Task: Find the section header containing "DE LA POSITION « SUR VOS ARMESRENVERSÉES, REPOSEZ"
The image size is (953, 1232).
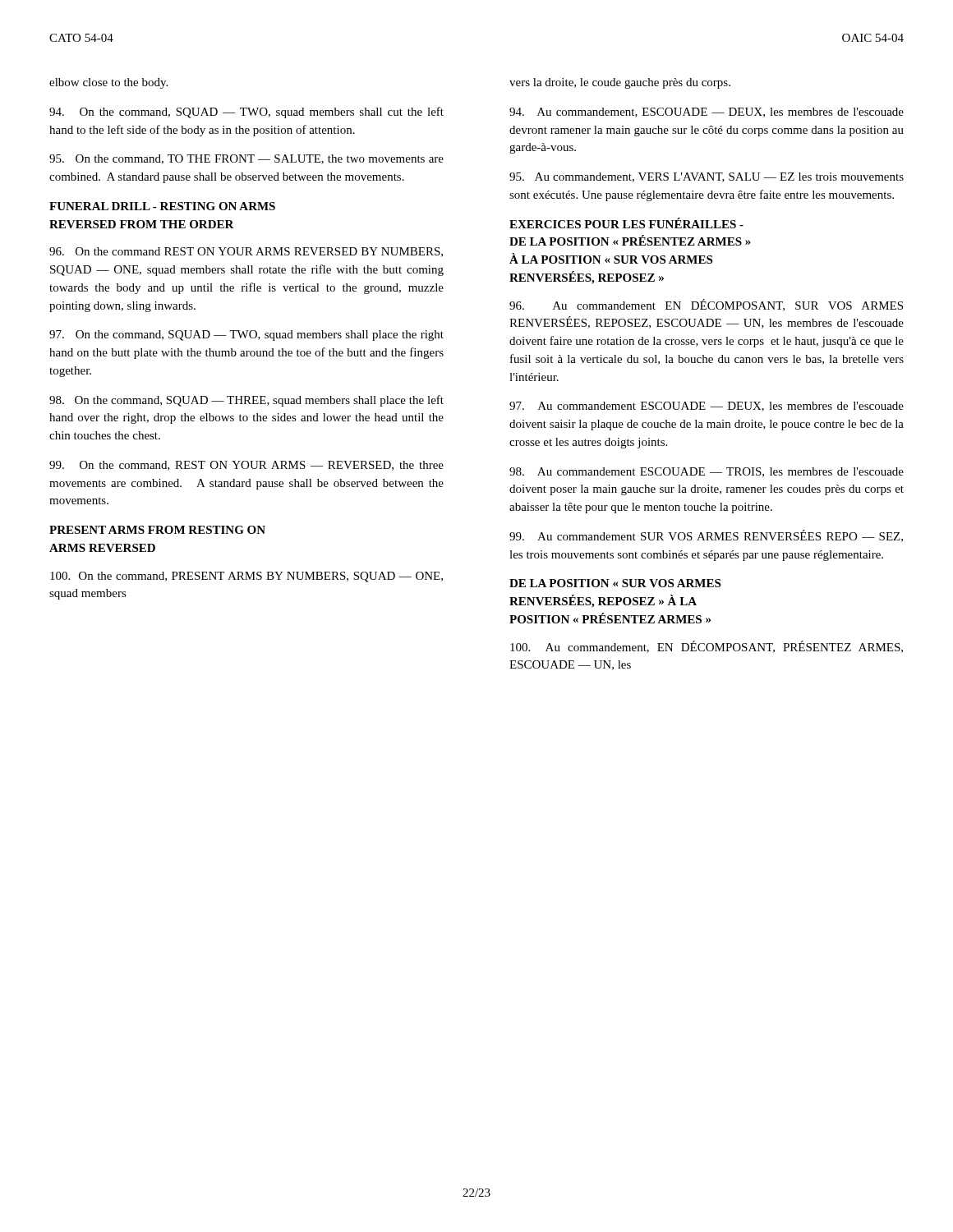Action: pyautogui.click(x=615, y=601)
